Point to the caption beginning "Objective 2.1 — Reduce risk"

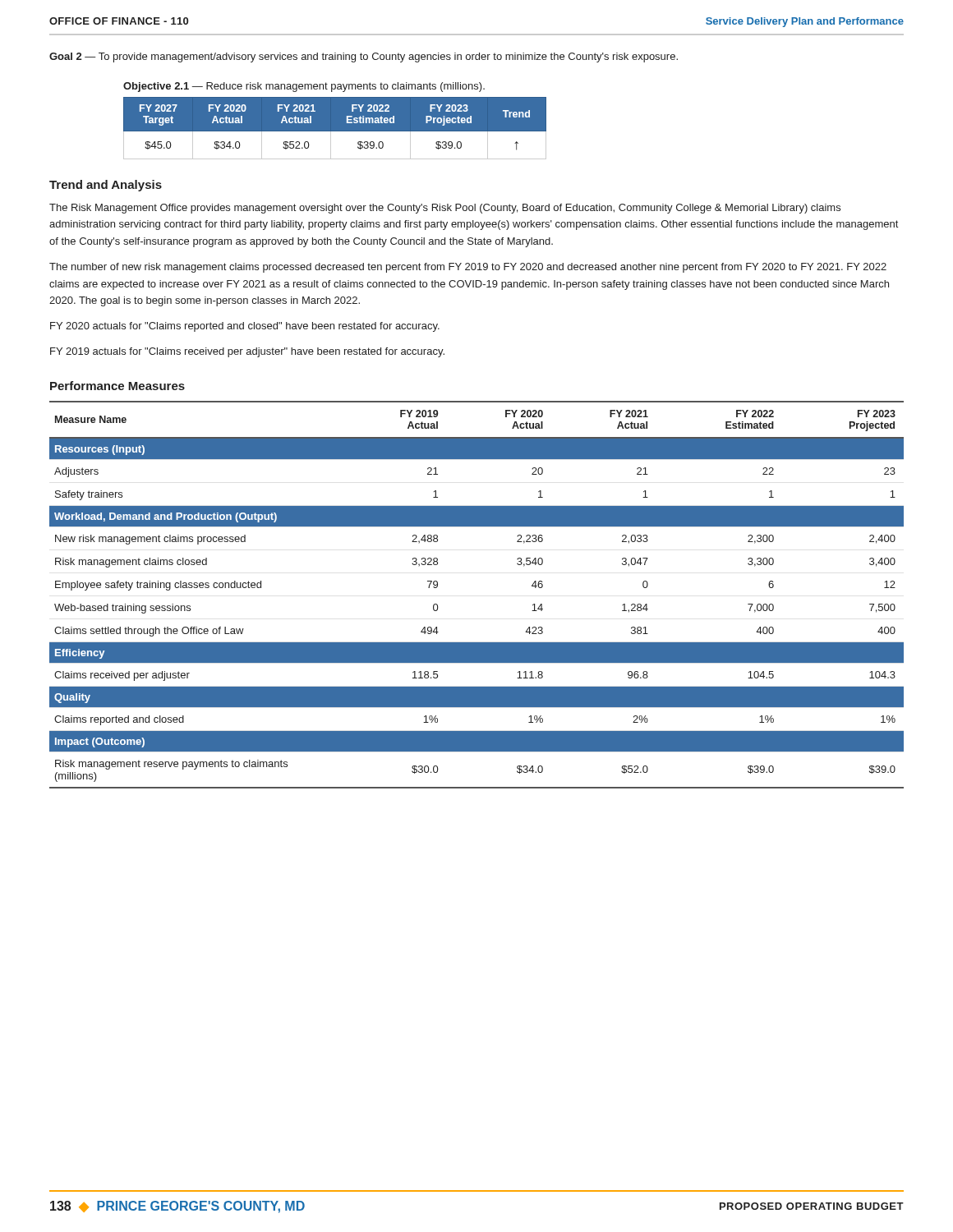tap(304, 85)
